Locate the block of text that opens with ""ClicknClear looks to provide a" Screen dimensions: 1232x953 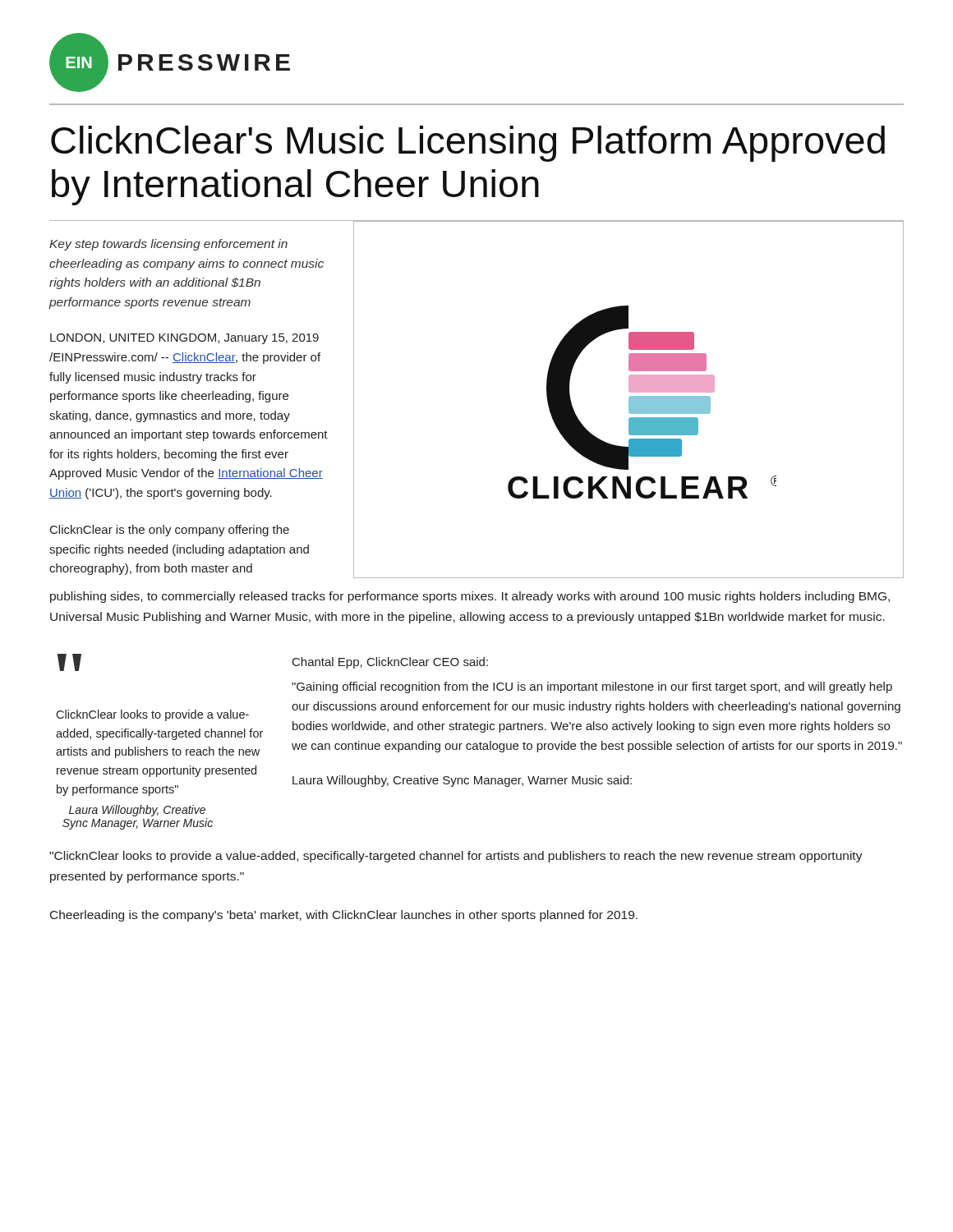click(x=456, y=866)
